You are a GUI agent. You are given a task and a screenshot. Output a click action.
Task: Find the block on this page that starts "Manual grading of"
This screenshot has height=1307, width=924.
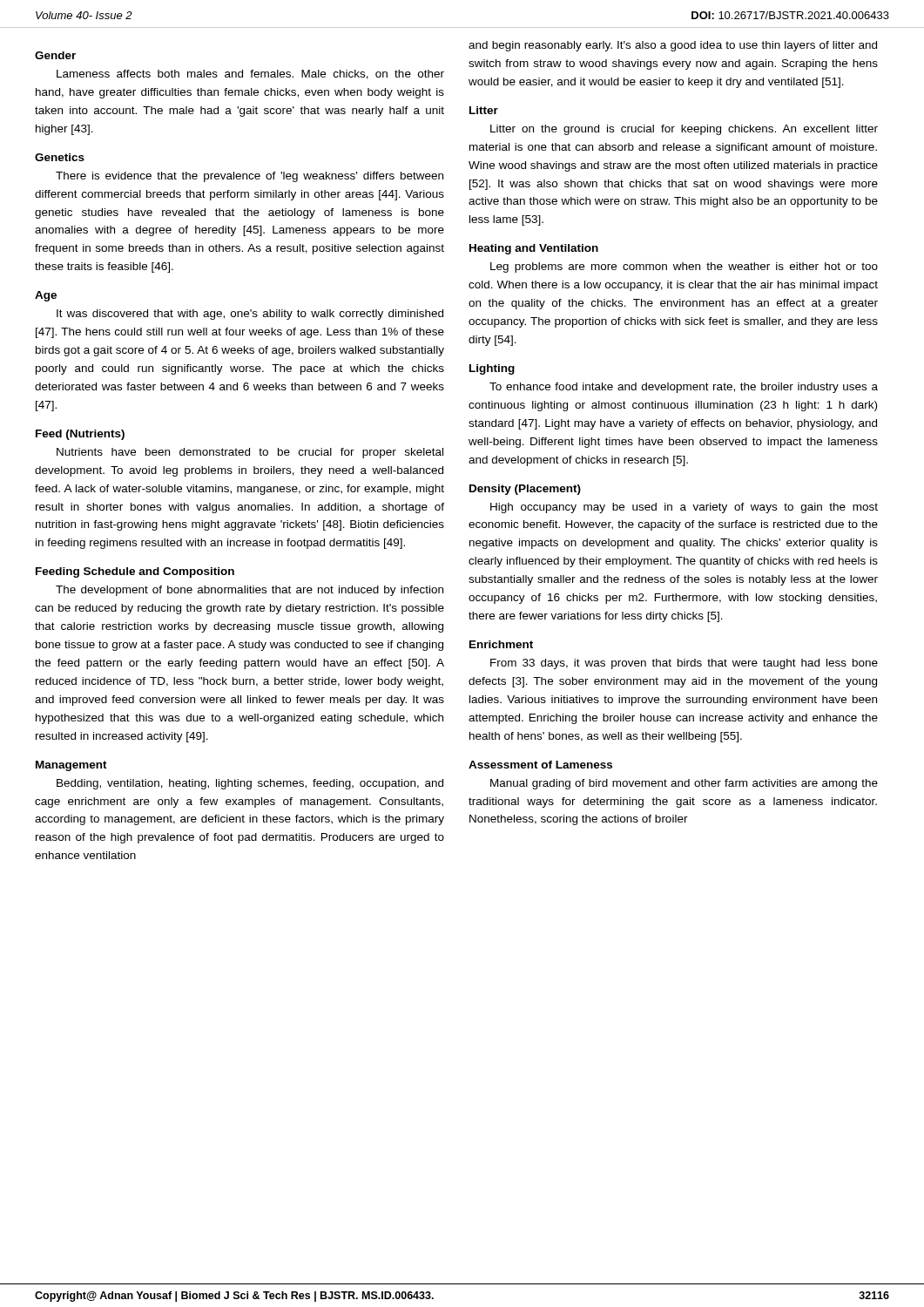(x=673, y=802)
